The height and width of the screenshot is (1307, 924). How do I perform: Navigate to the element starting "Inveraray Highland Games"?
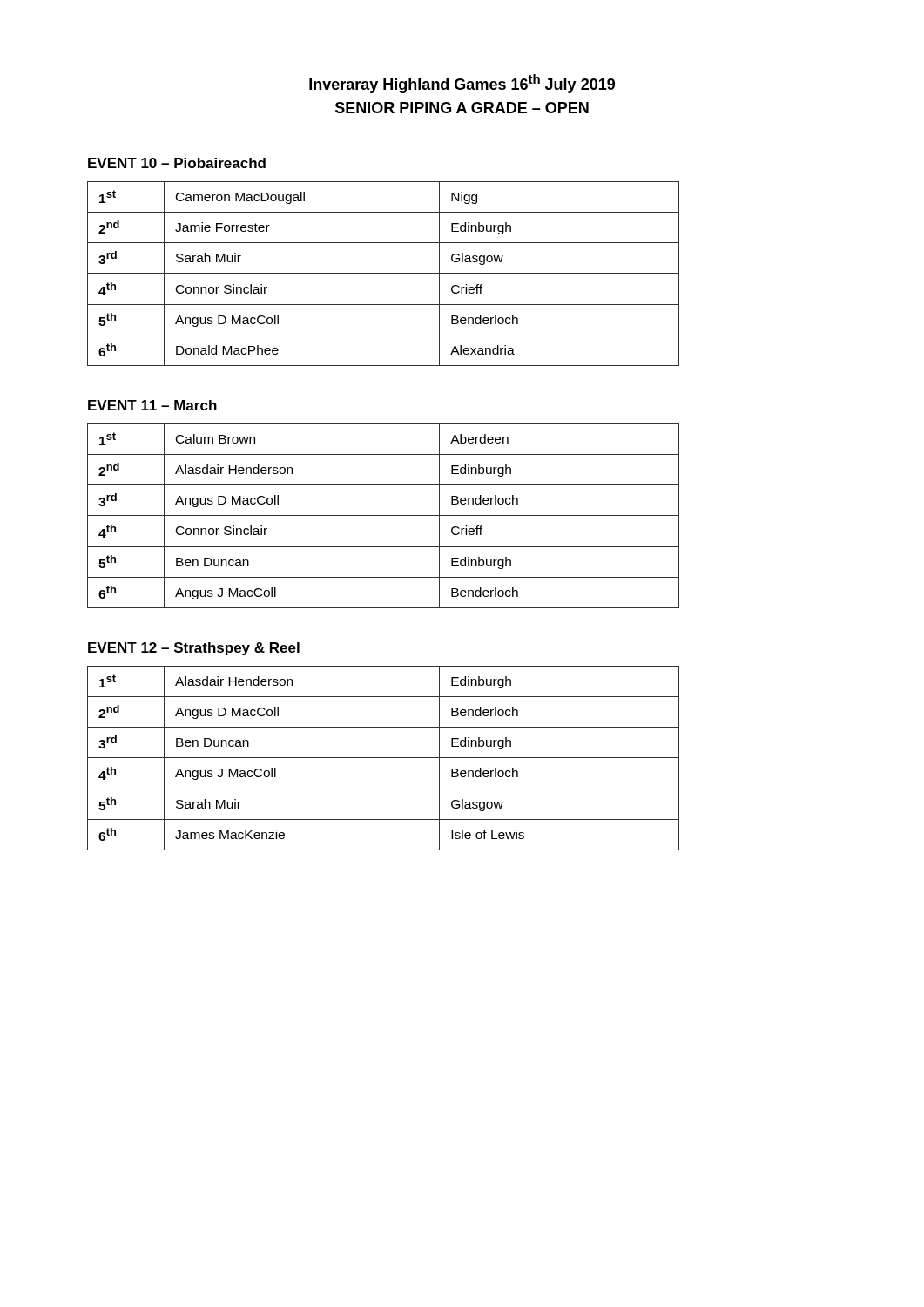(462, 95)
